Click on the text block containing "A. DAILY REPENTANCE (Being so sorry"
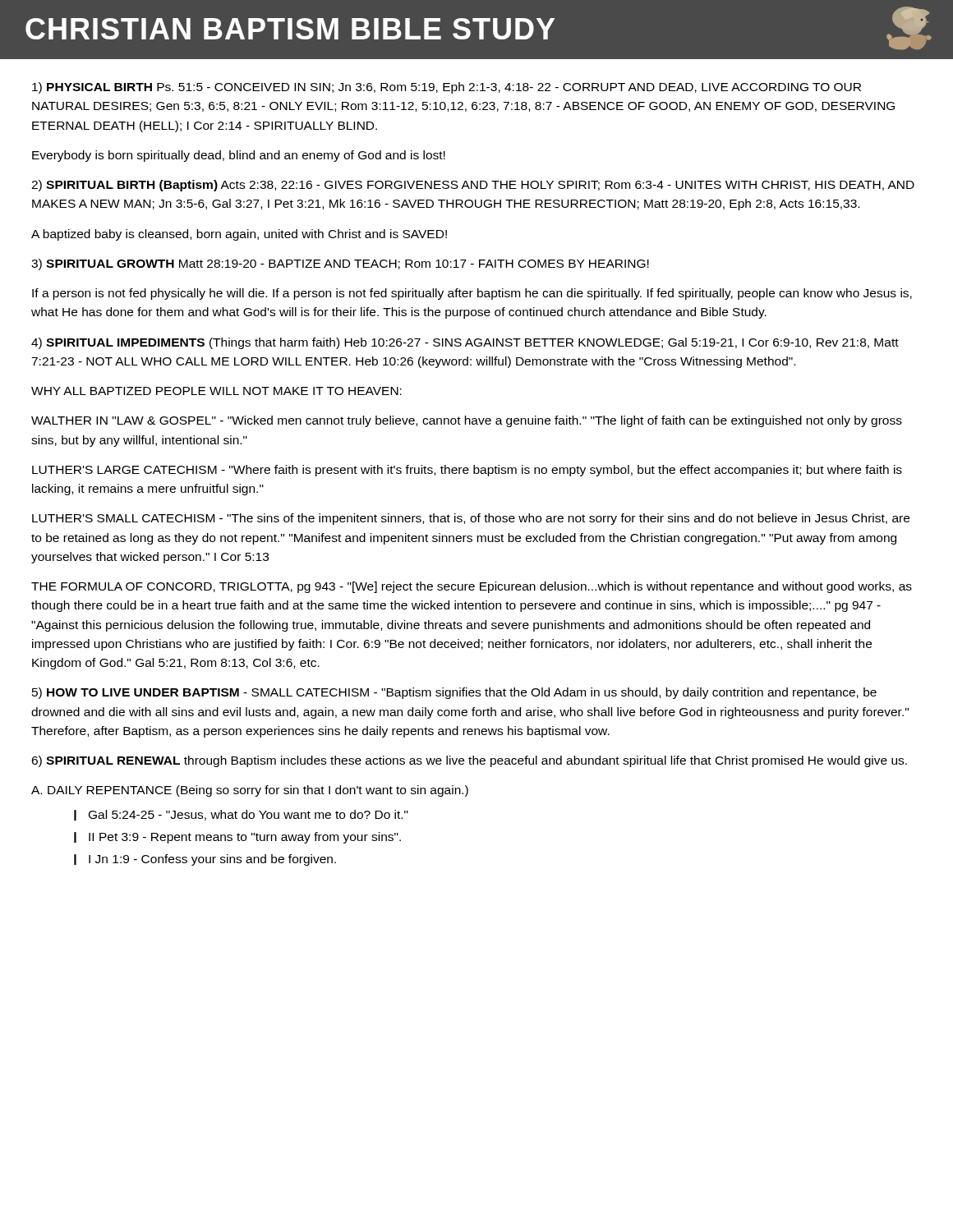 250,790
